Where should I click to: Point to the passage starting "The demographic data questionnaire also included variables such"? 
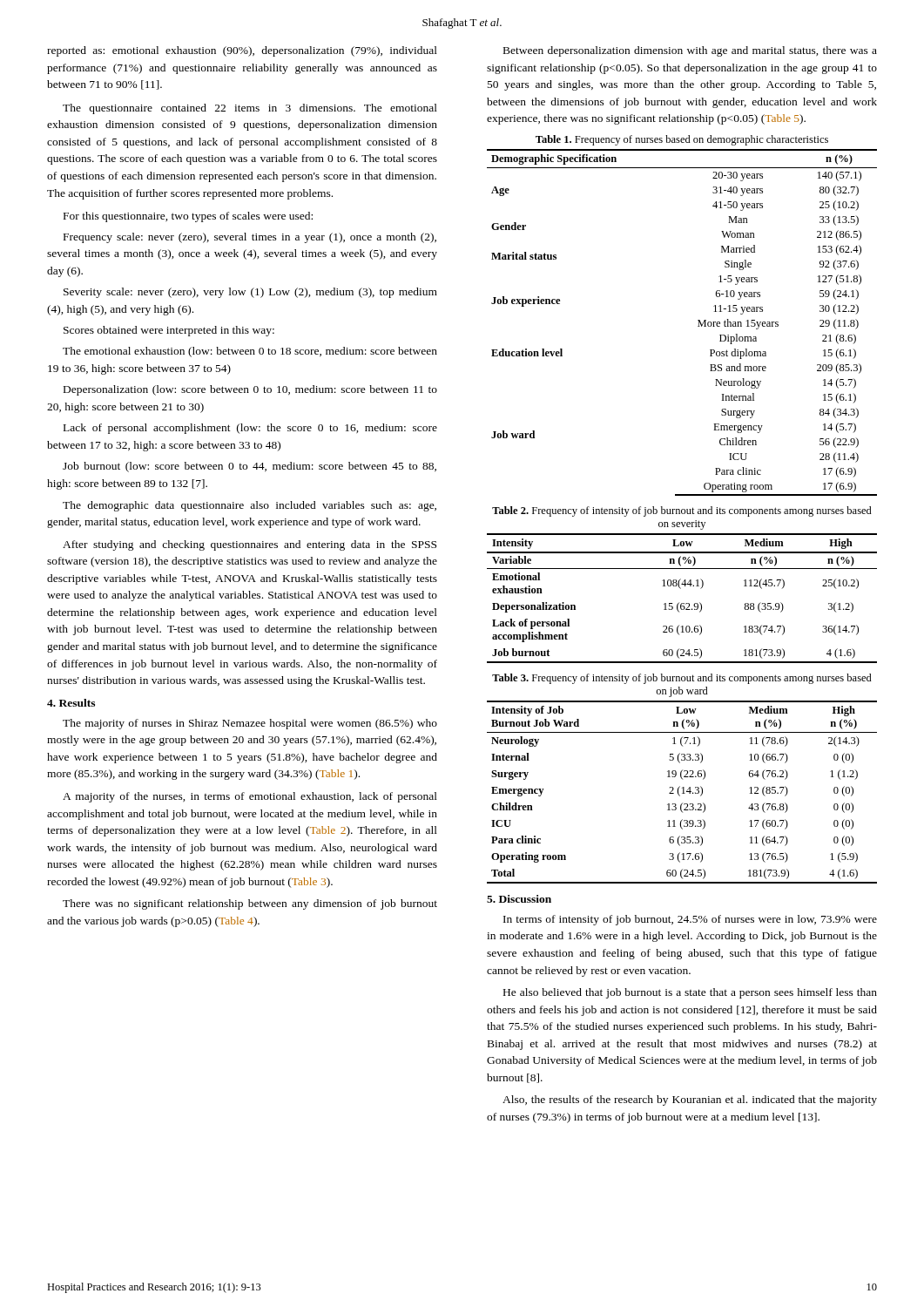pyautogui.click(x=242, y=513)
